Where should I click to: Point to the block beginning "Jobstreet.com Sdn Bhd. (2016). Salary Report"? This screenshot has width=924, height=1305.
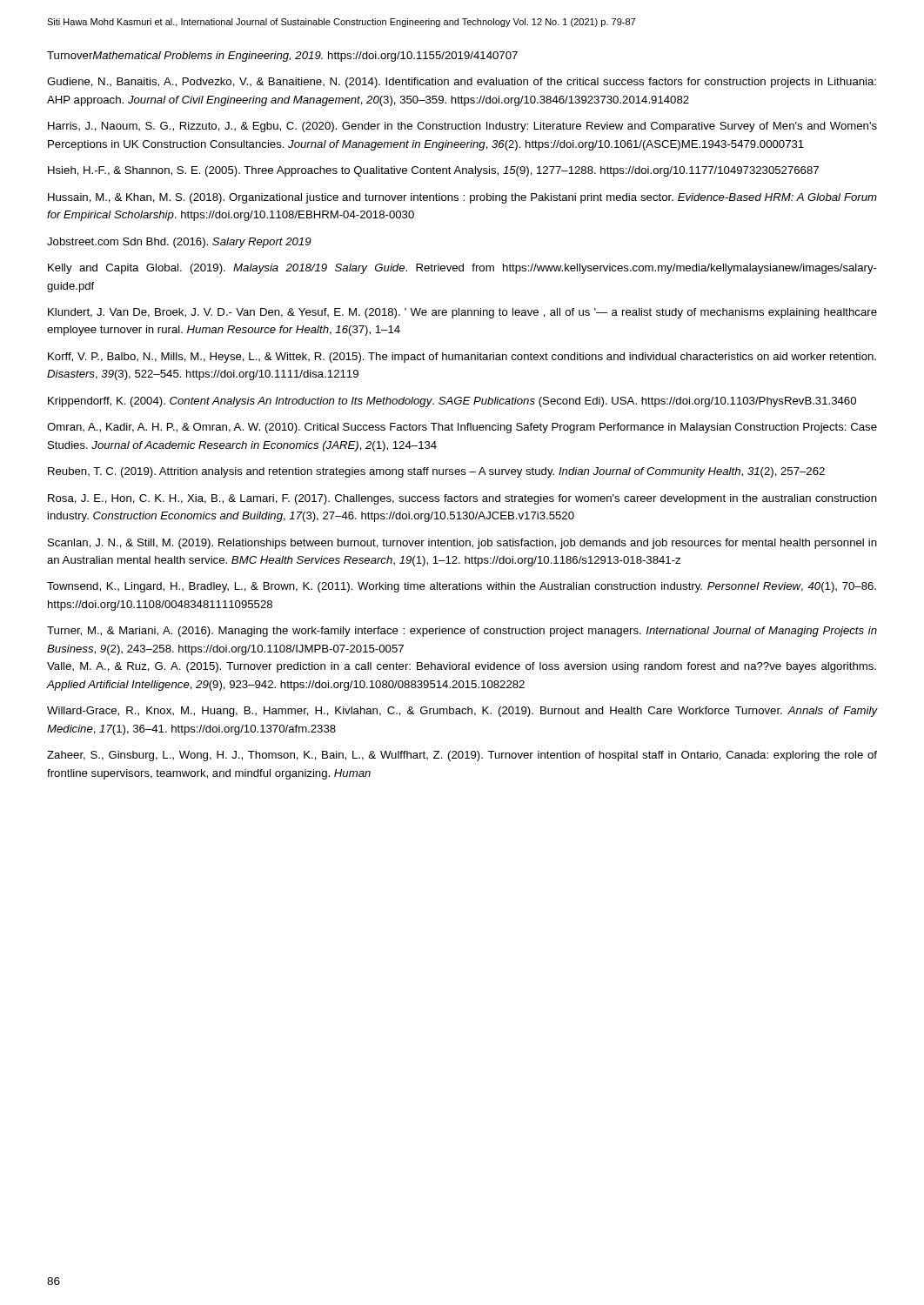tap(179, 241)
